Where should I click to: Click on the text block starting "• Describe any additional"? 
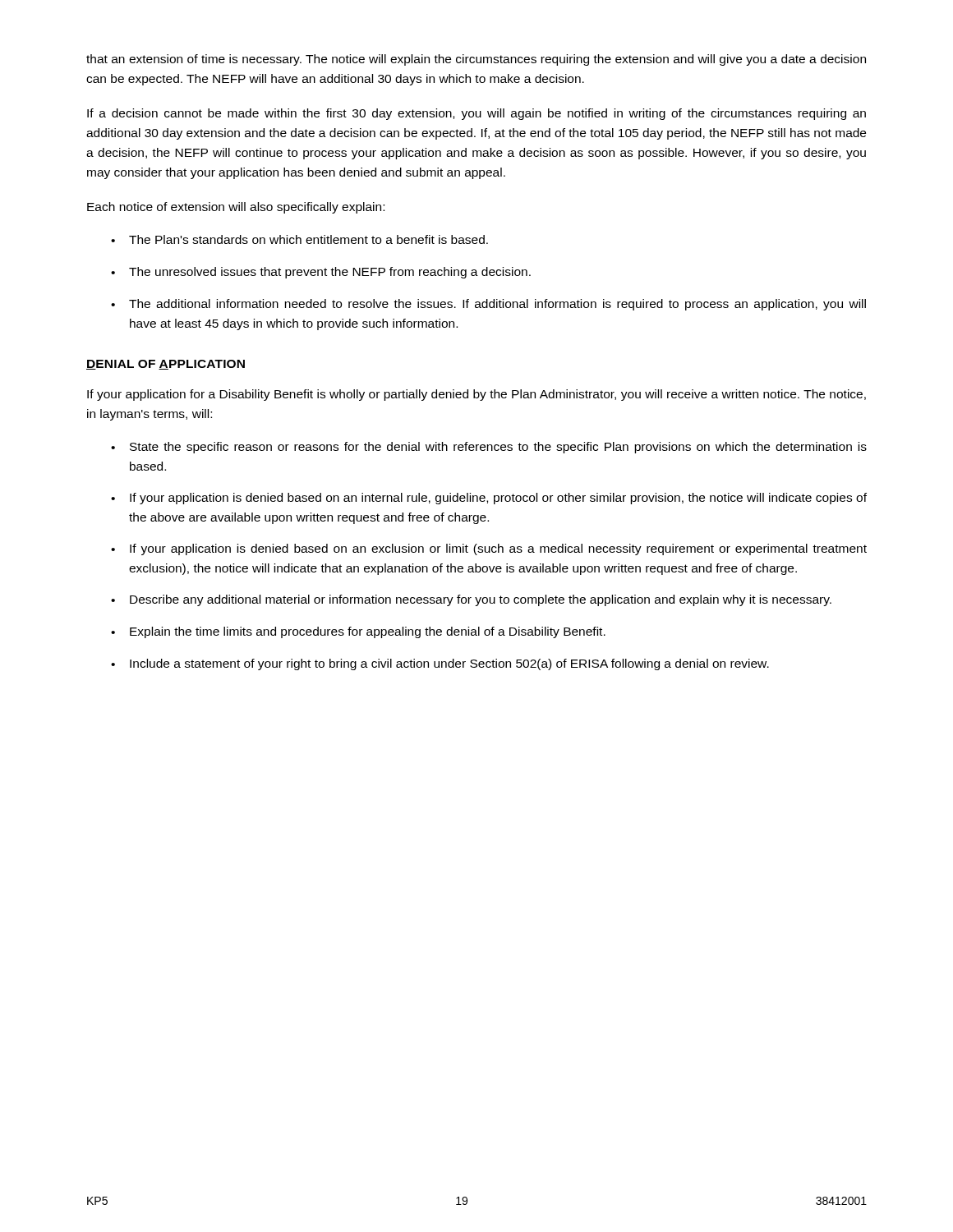click(489, 600)
